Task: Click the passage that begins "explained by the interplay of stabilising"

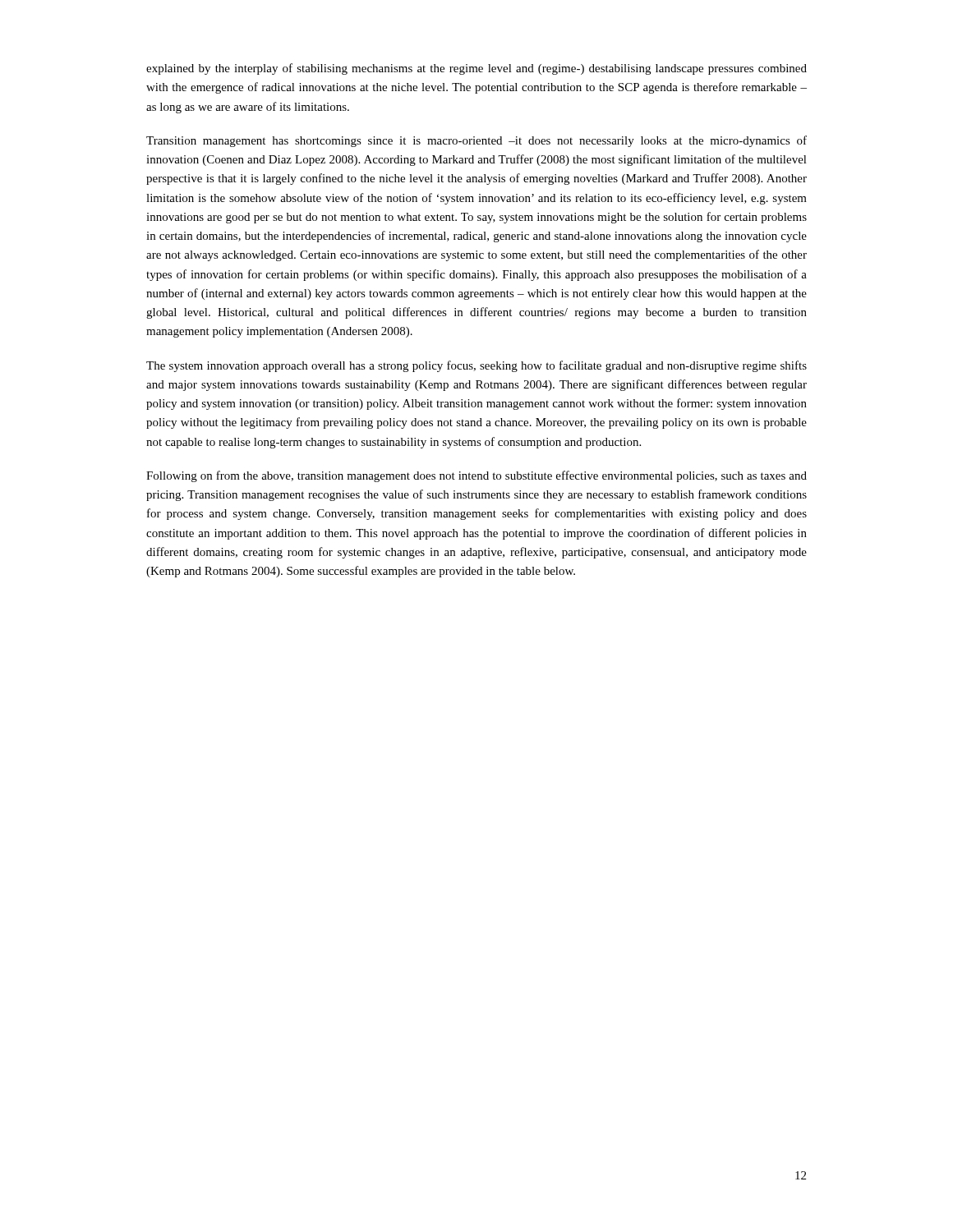Action: [x=476, y=88]
